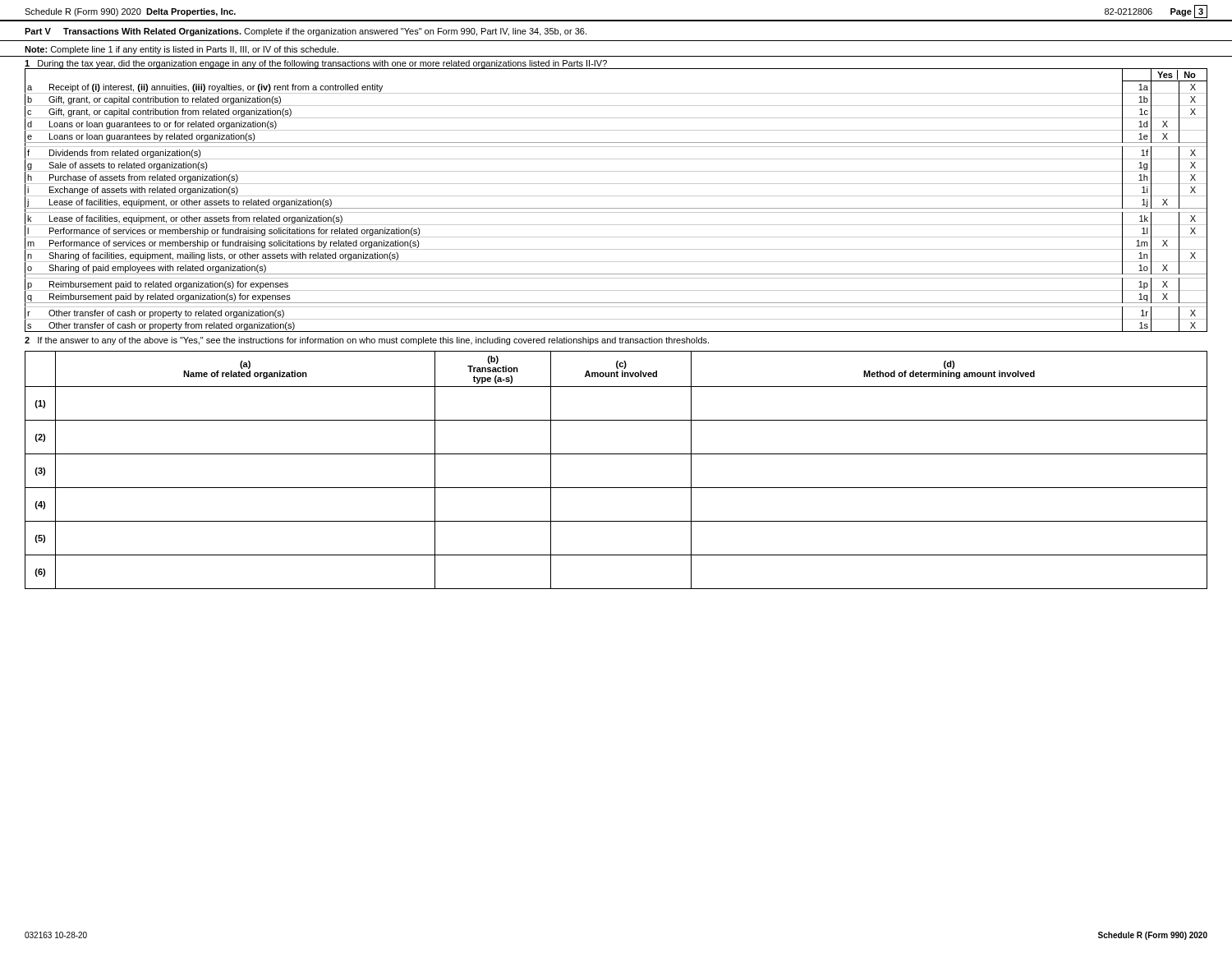The height and width of the screenshot is (953, 1232).
Task: Find the table that mentions "(d) Method of determining"
Action: coord(616,470)
